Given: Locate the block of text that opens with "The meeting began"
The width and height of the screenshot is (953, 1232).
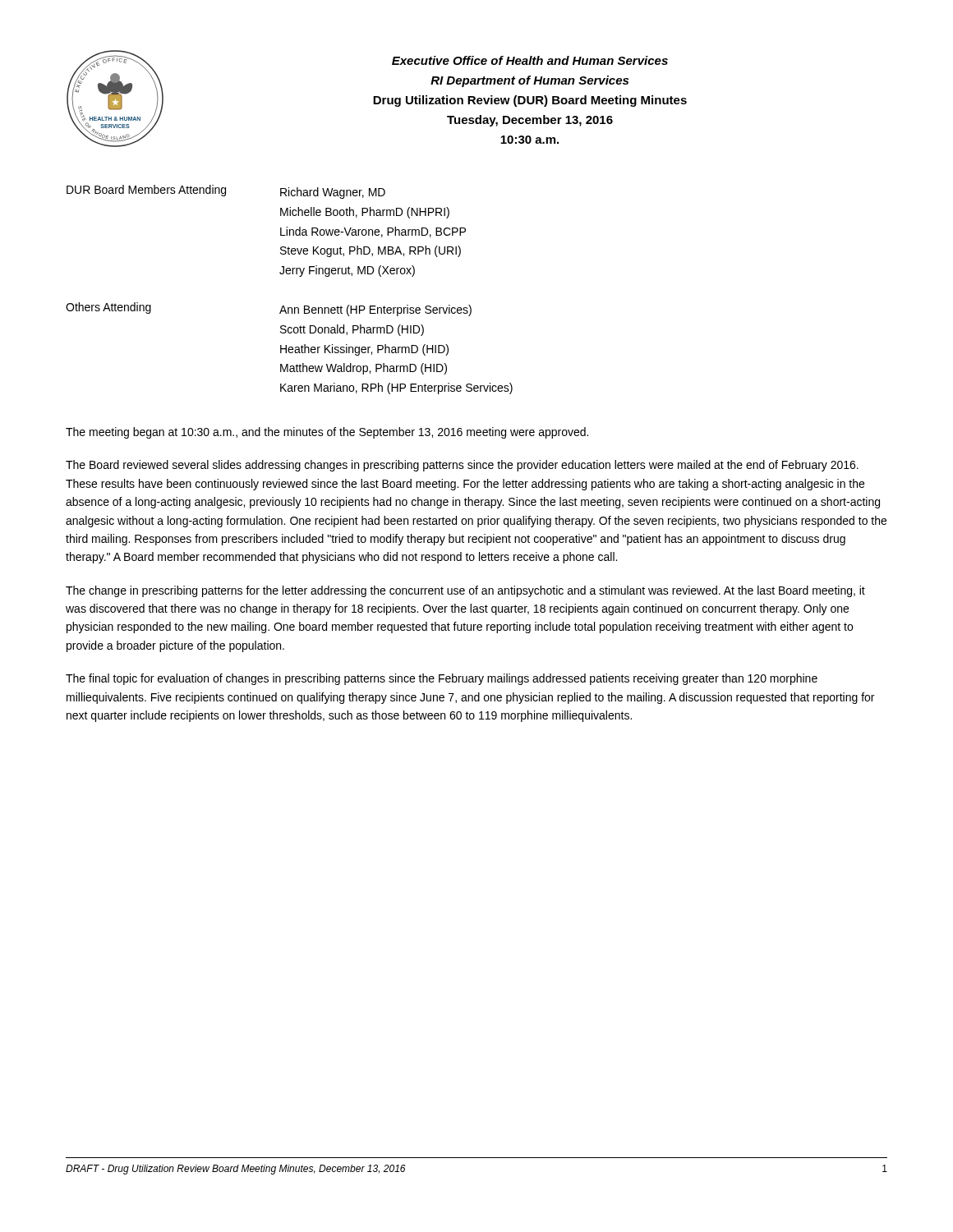Looking at the screenshot, I should [328, 432].
